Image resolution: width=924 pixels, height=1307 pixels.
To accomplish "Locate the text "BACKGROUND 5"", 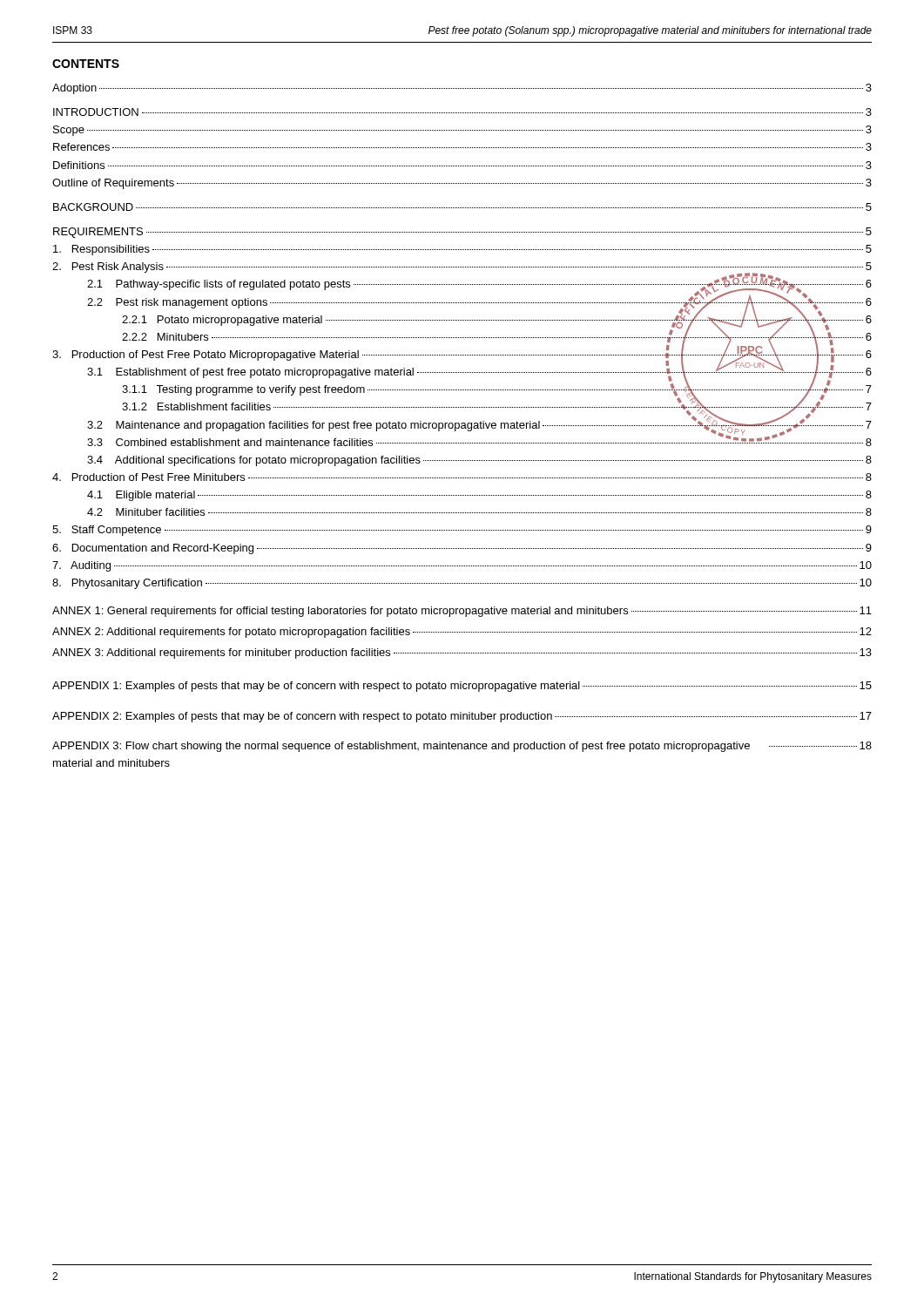I will pos(462,207).
